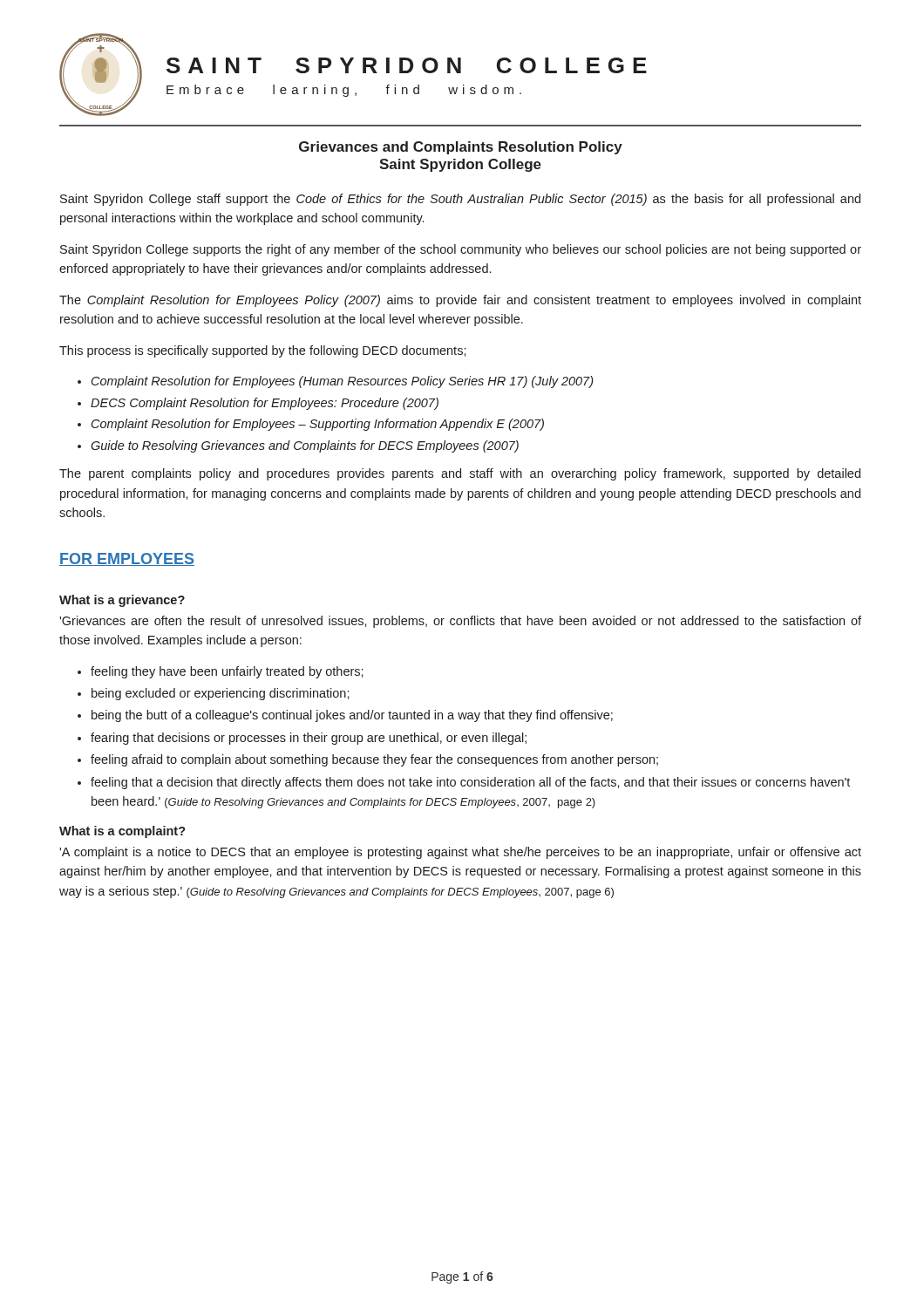Locate the text block starting "This process is specifically supported by"
The height and width of the screenshot is (1308, 924).
click(263, 350)
